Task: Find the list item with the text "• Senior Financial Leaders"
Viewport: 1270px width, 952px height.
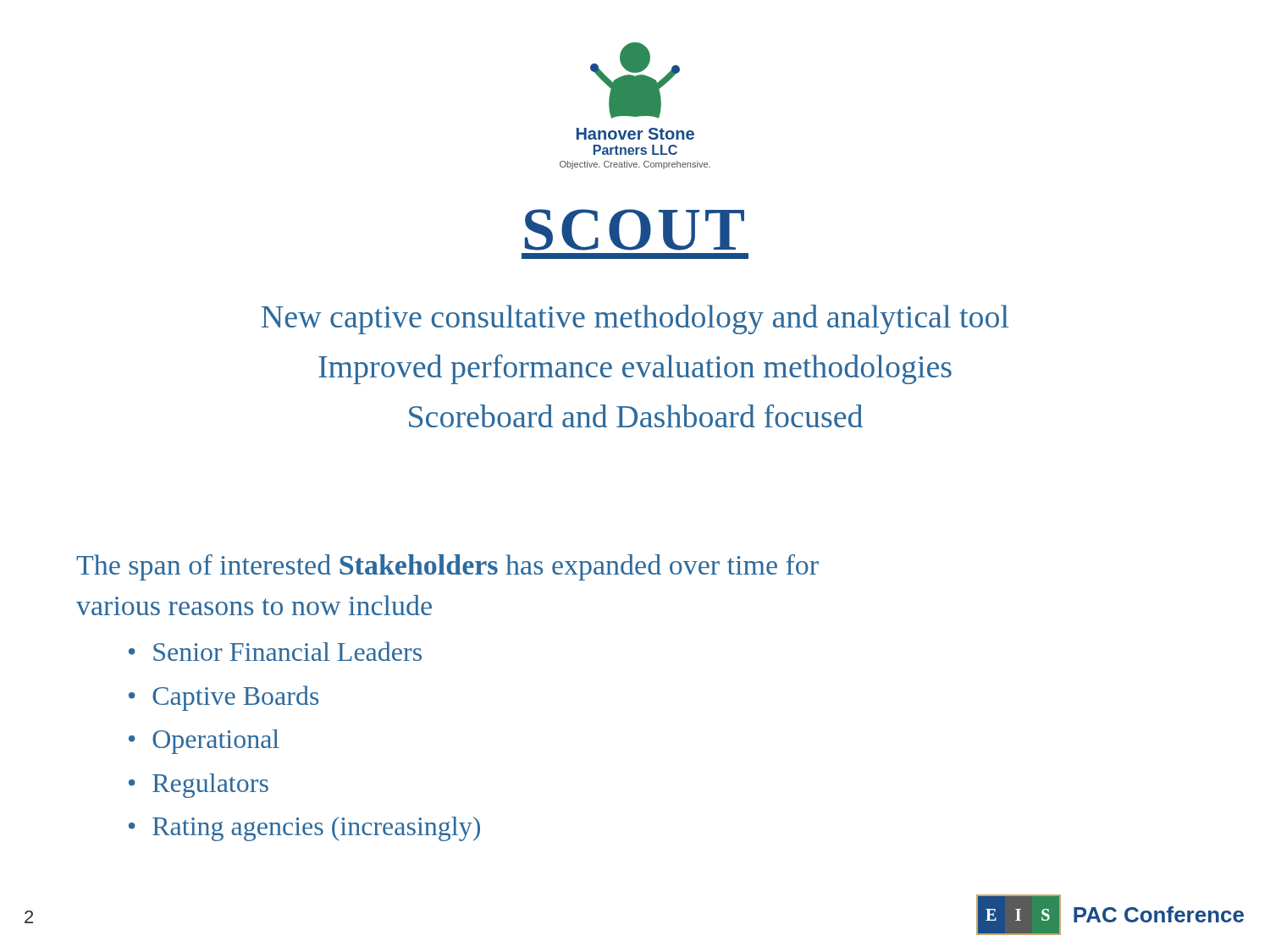Action: point(275,652)
